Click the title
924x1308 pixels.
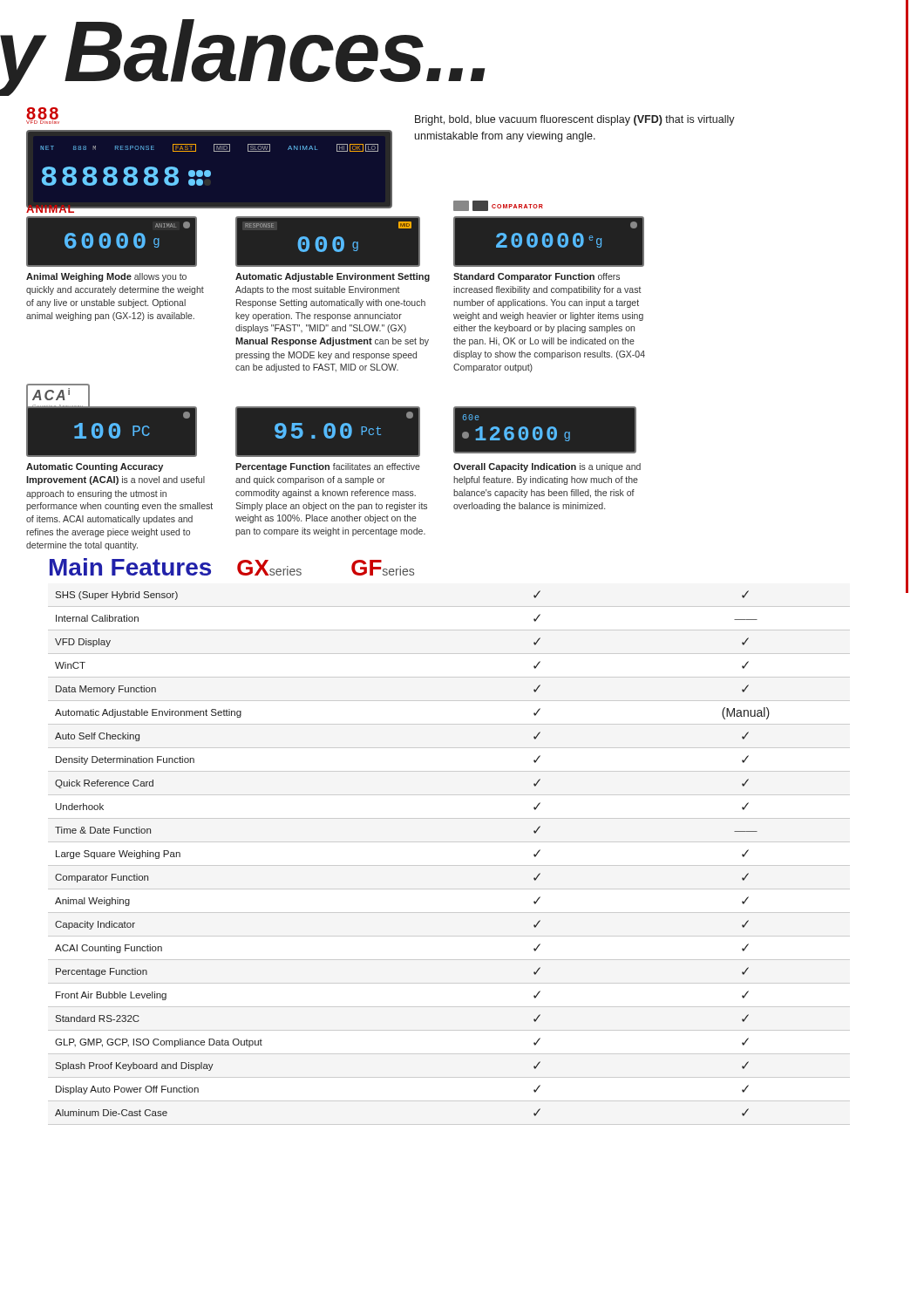point(325,50)
